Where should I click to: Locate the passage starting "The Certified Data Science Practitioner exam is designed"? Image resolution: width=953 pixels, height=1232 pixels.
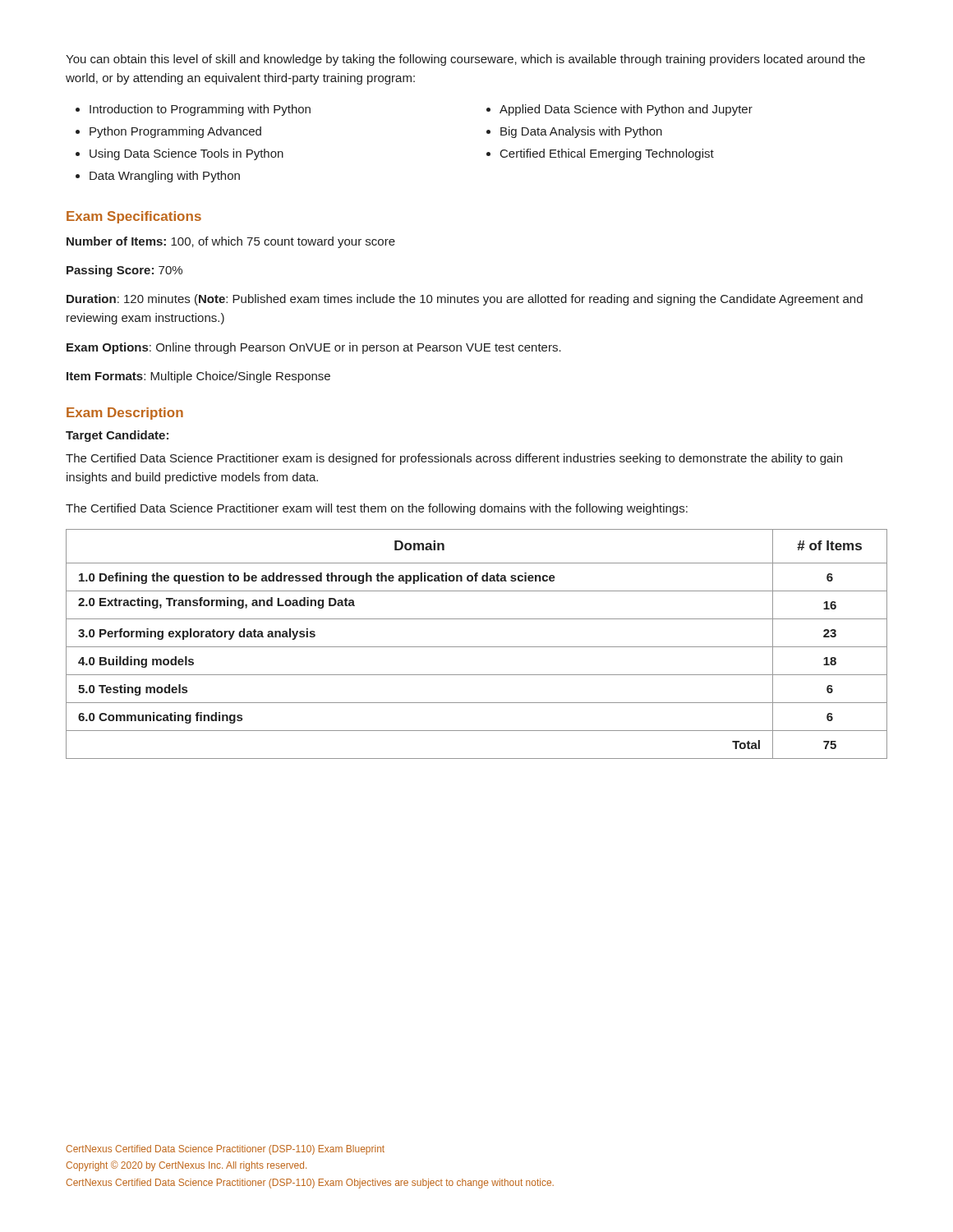click(x=454, y=467)
